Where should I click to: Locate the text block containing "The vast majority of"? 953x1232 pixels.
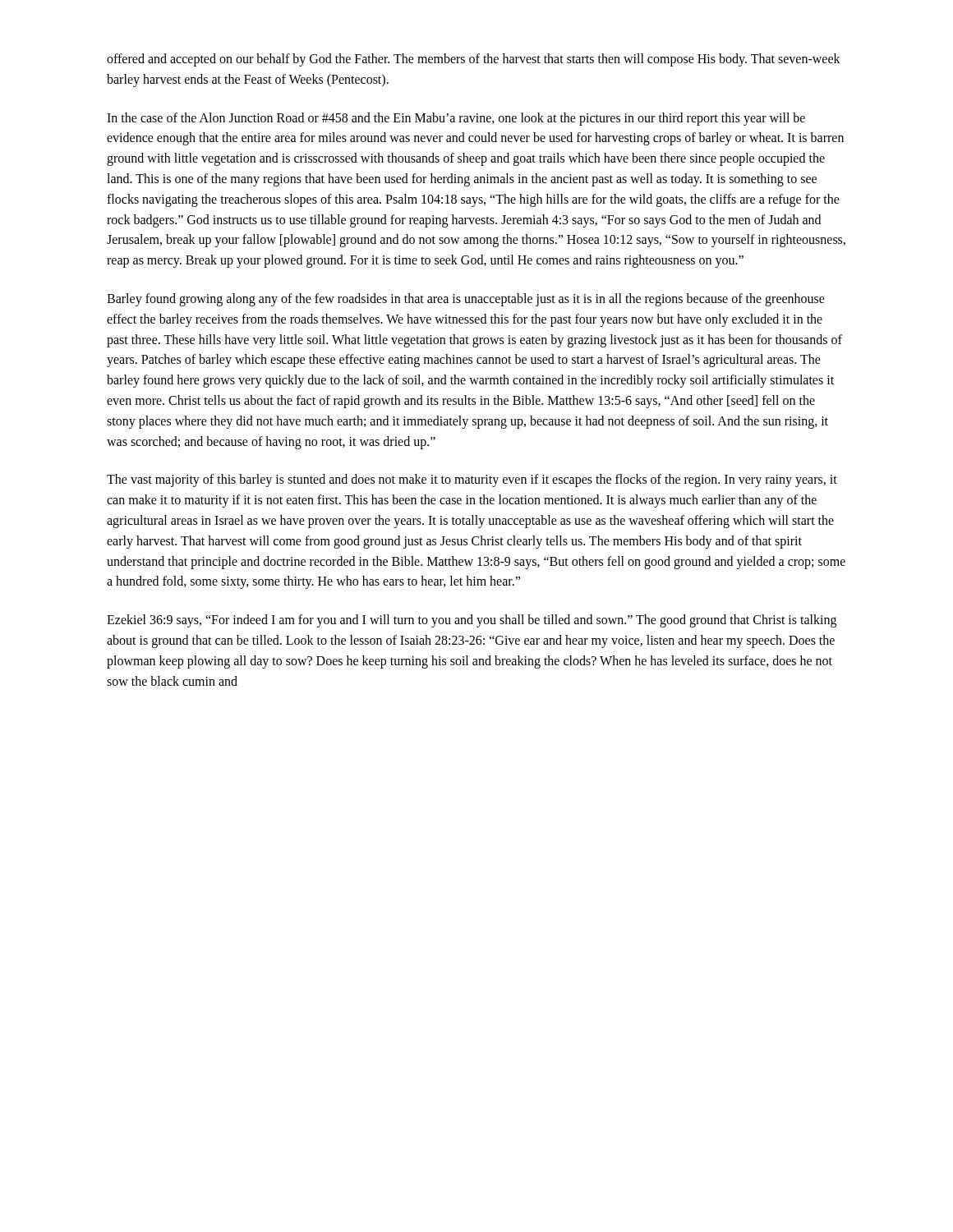476,530
